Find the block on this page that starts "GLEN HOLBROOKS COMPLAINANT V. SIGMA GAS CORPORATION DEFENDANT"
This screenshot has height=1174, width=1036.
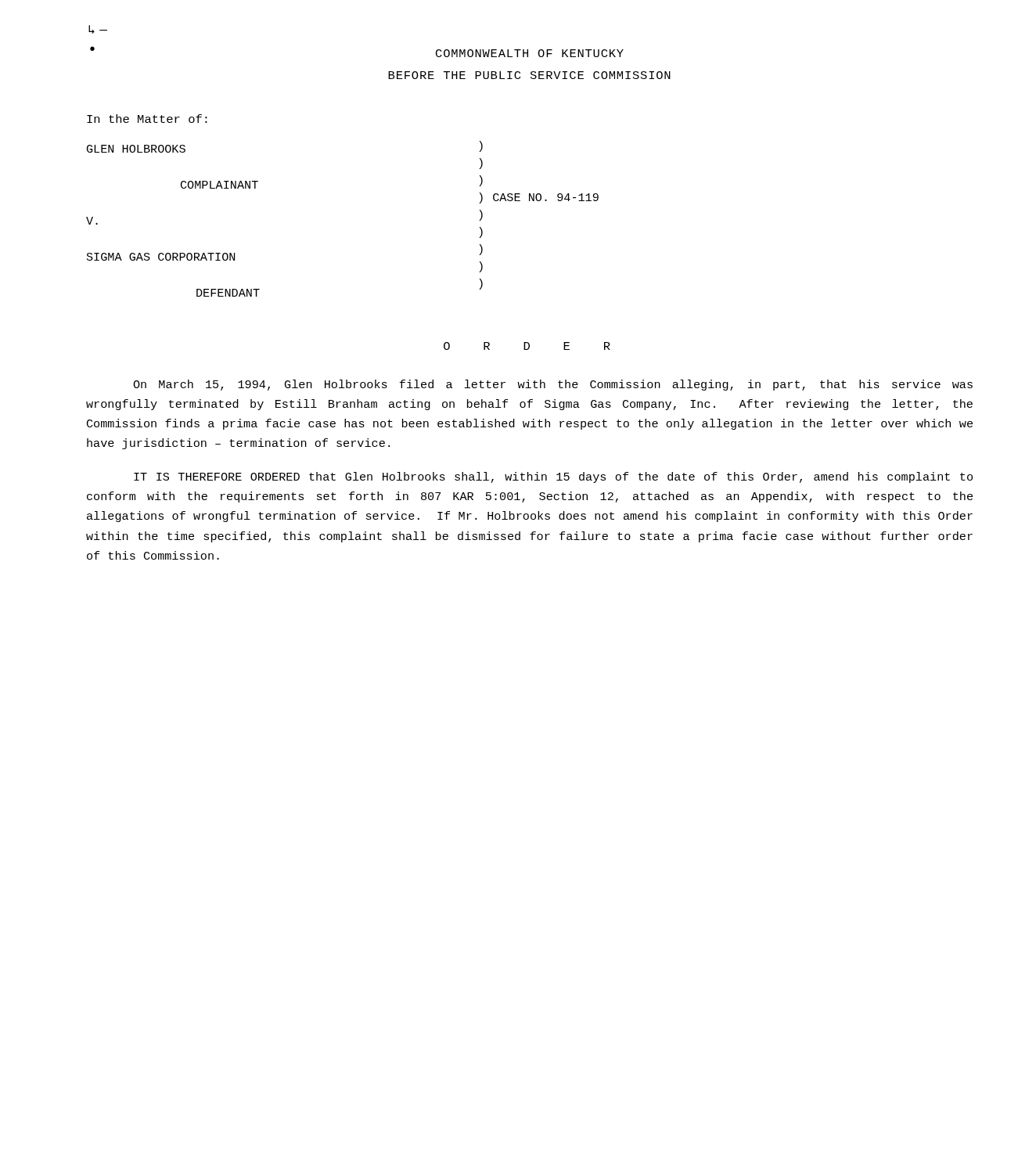point(138,147)
